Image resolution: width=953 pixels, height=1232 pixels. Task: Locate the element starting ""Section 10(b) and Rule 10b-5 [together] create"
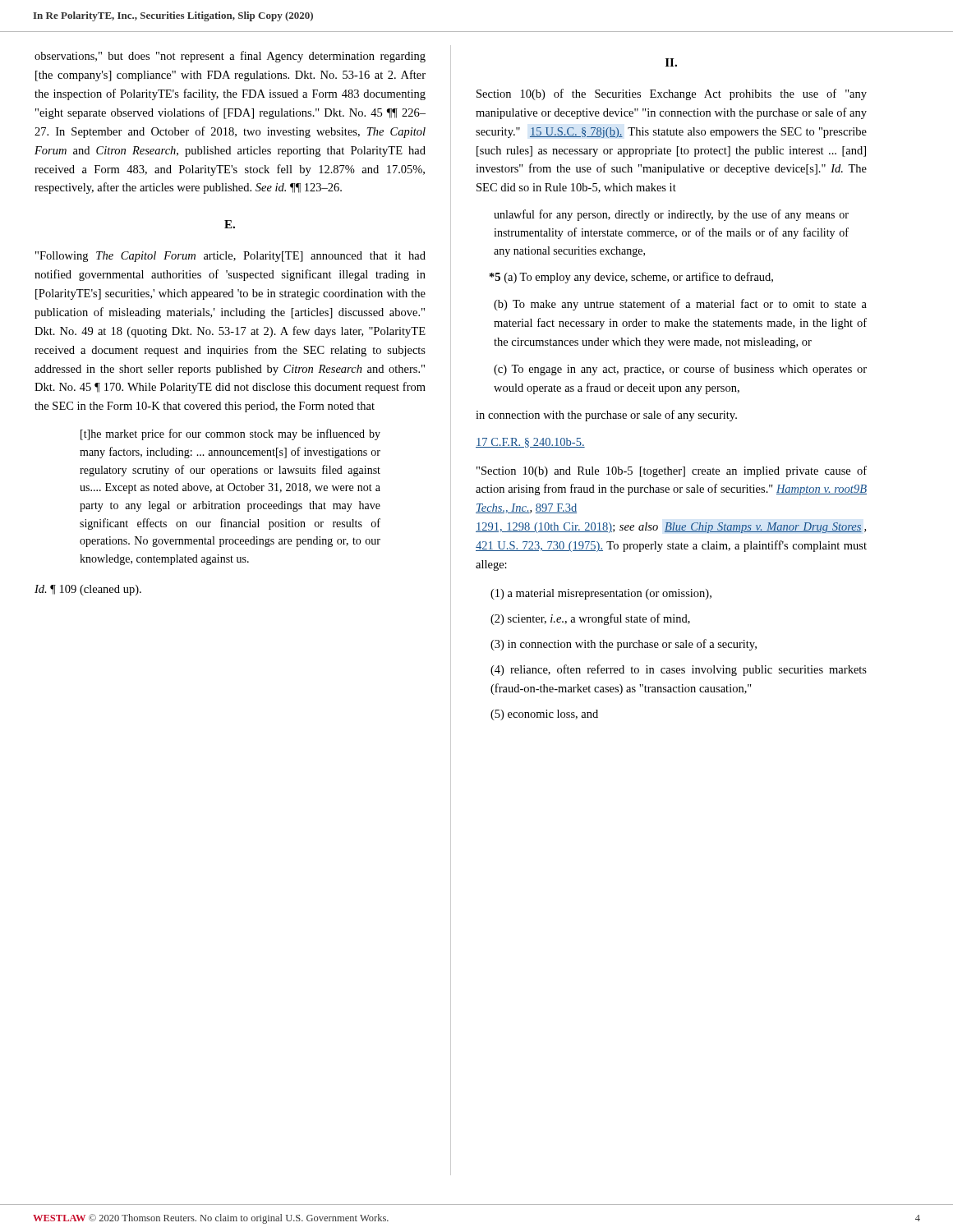point(671,517)
